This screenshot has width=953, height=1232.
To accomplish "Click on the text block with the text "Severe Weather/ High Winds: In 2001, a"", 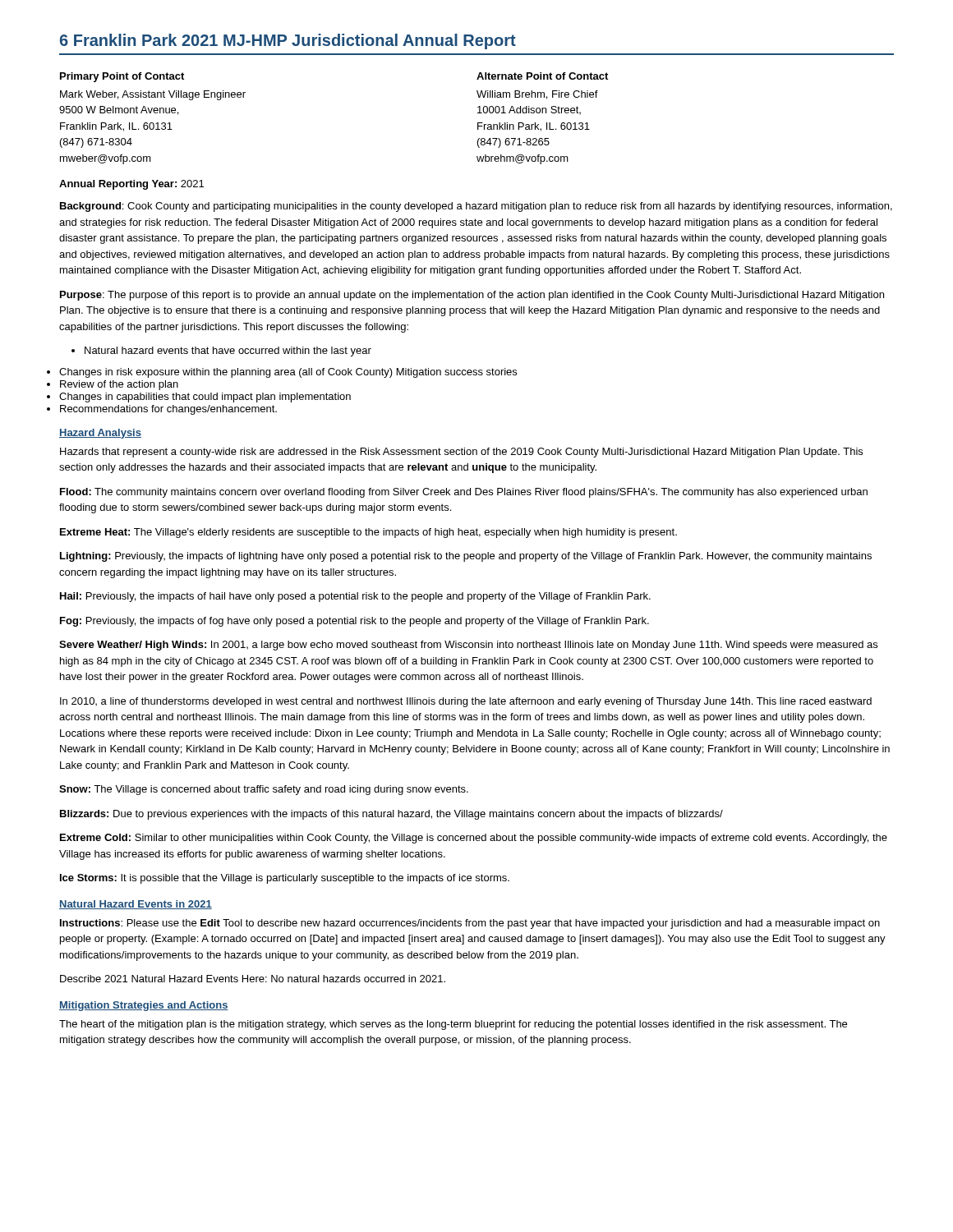I will point(476,661).
